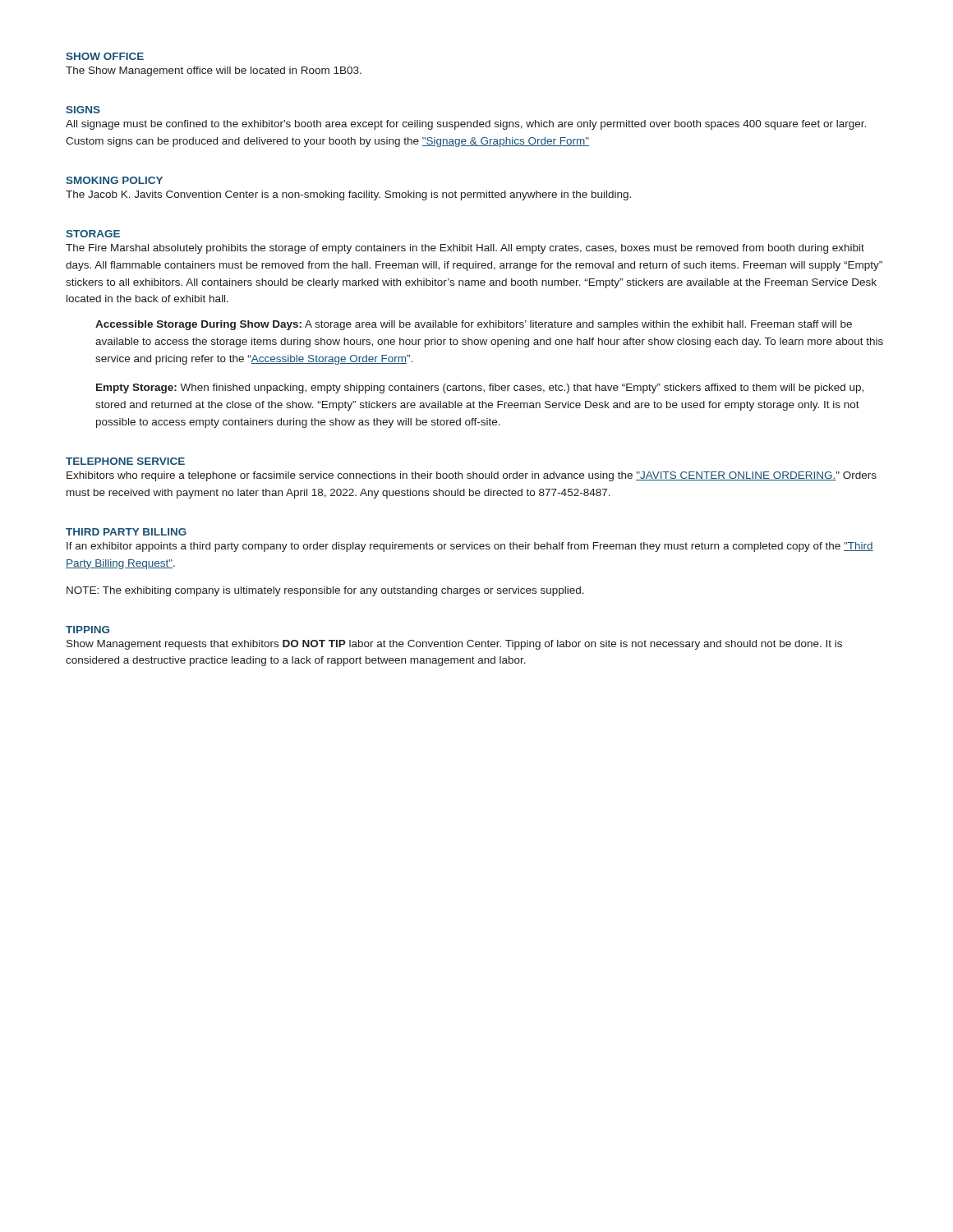Select the text block with the text "If an exhibitor appoints a"

[469, 554]
